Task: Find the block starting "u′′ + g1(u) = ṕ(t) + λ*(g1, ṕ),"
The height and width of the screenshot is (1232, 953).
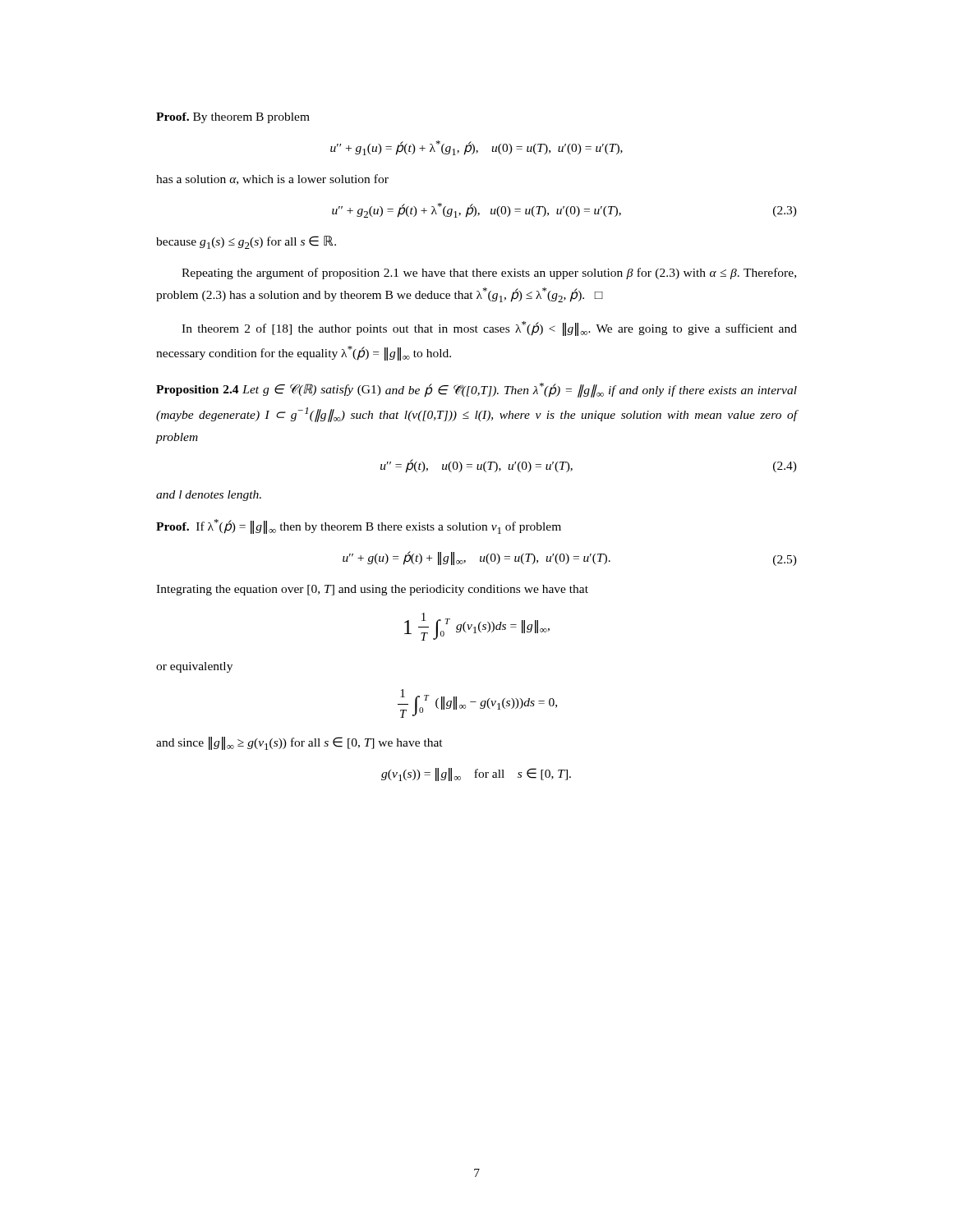Action: pyautogui.click(x=476, y=148)
